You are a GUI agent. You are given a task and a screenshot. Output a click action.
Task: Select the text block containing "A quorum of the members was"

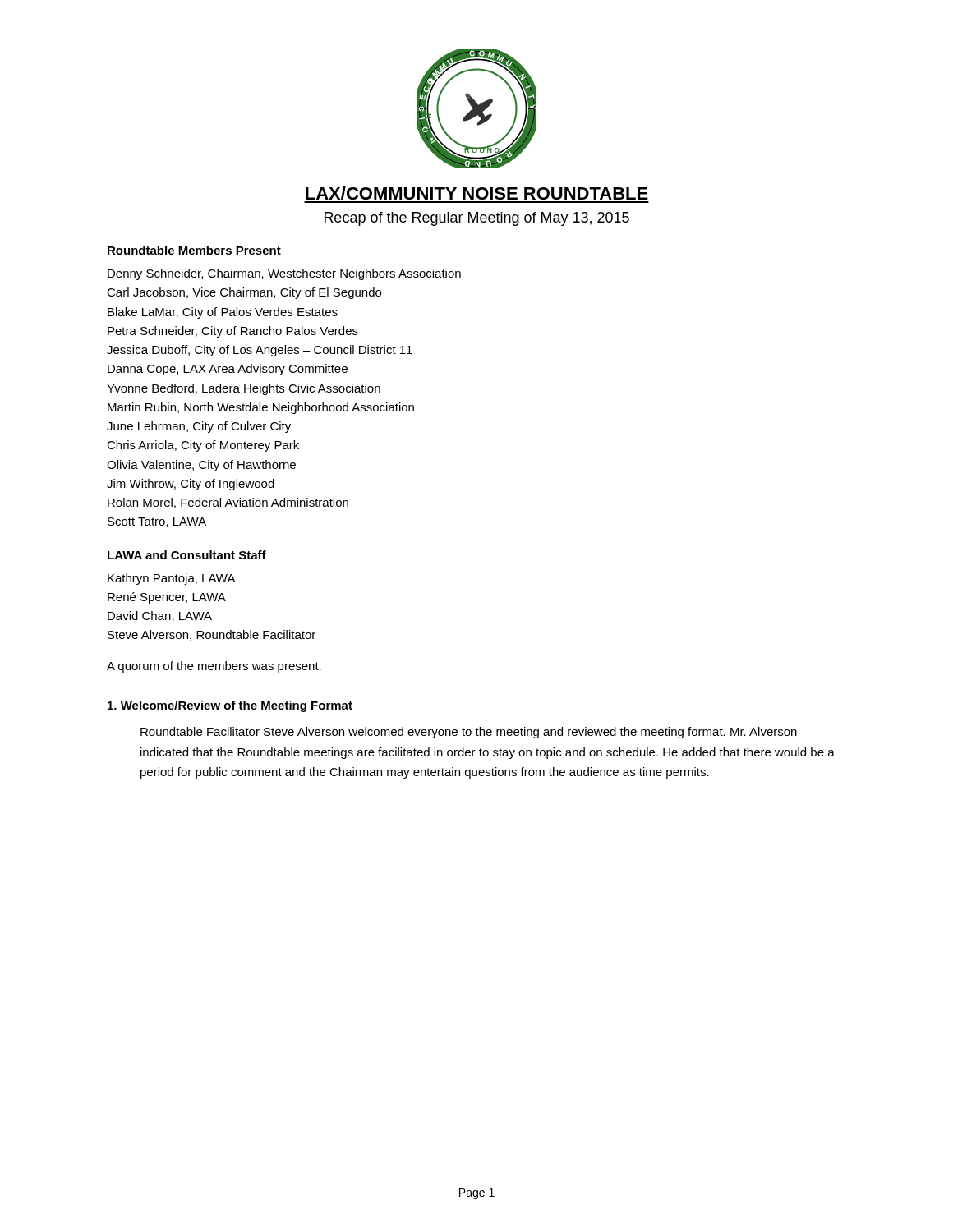tap(214, 665)
